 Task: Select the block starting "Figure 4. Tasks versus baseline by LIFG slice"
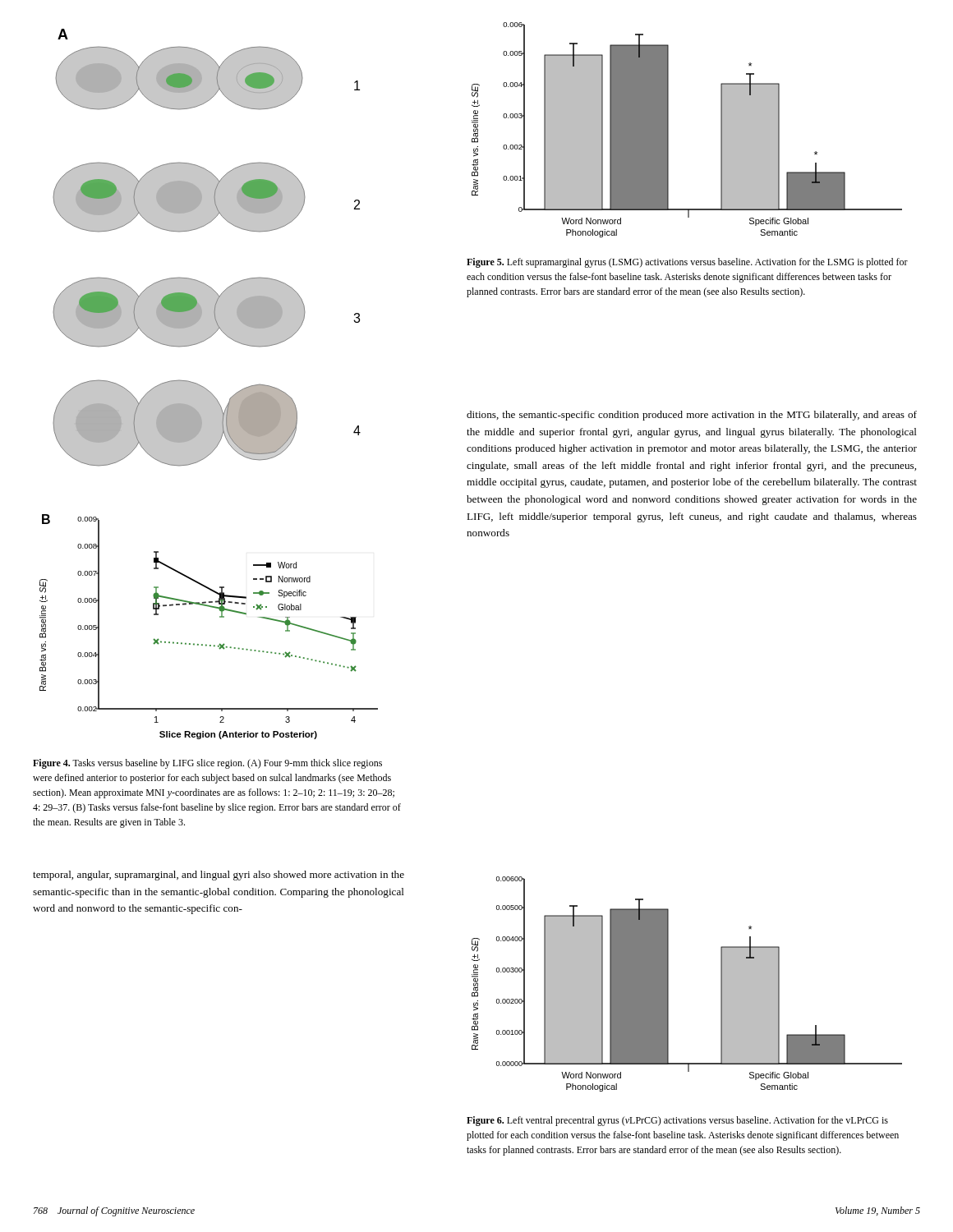coord(217,793)
